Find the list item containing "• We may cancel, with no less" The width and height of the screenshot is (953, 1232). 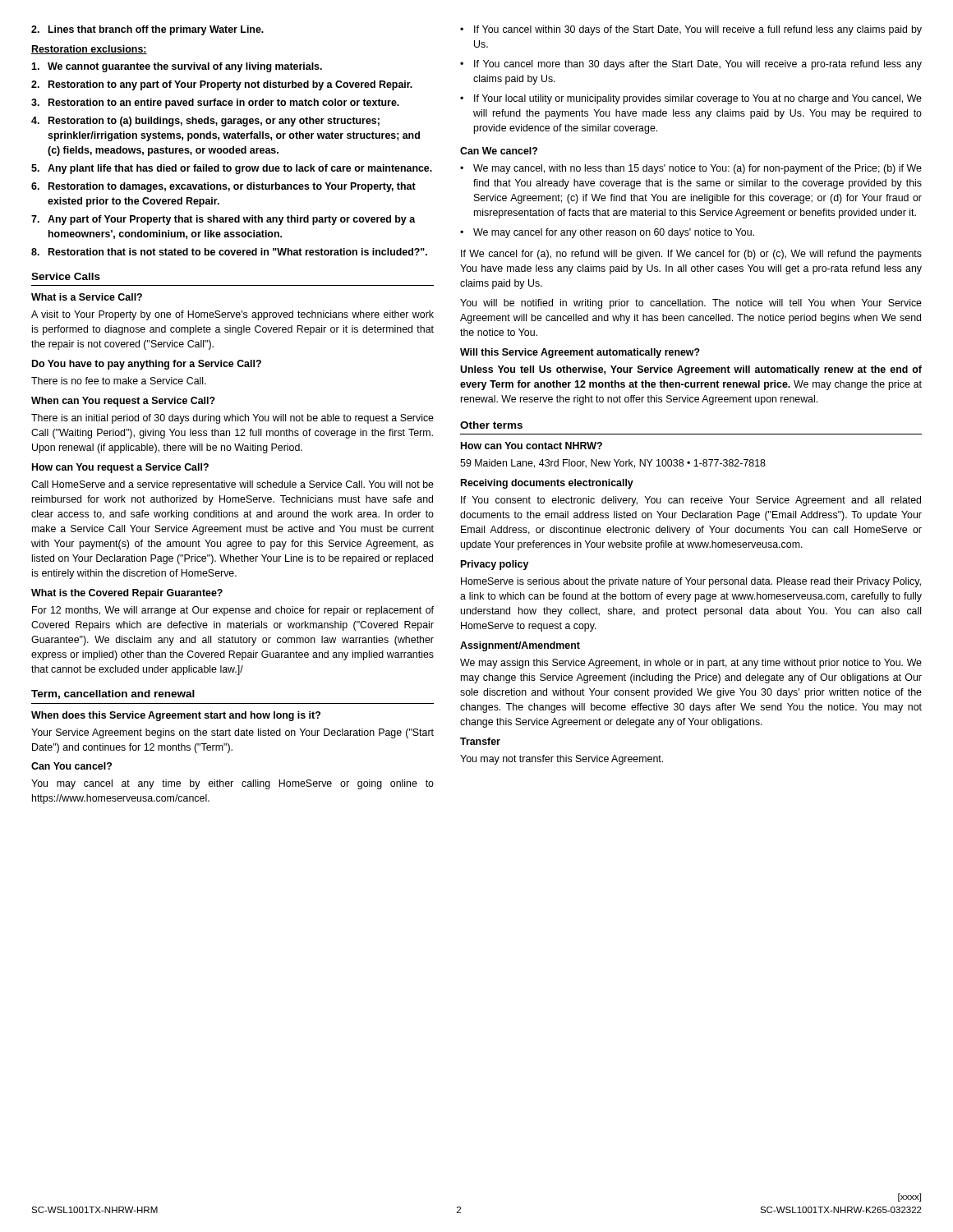pyautogui.click(x=691, y=191)
